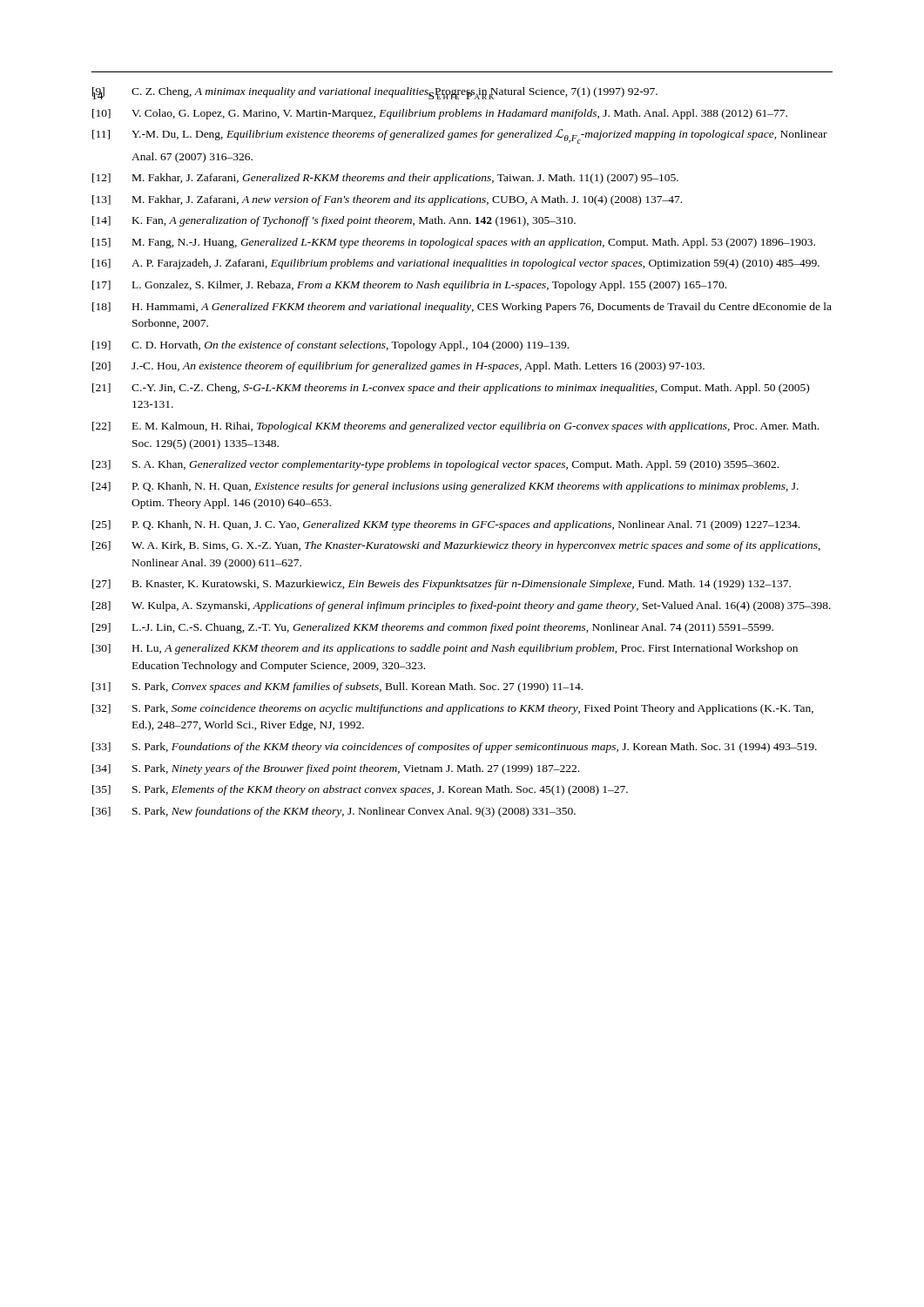Image resolution: width=924 pixels, height=1307 pixels.
Task: Locate the block starting "[32] S. Park, Some coincidence"
Action: pos(462,717)
